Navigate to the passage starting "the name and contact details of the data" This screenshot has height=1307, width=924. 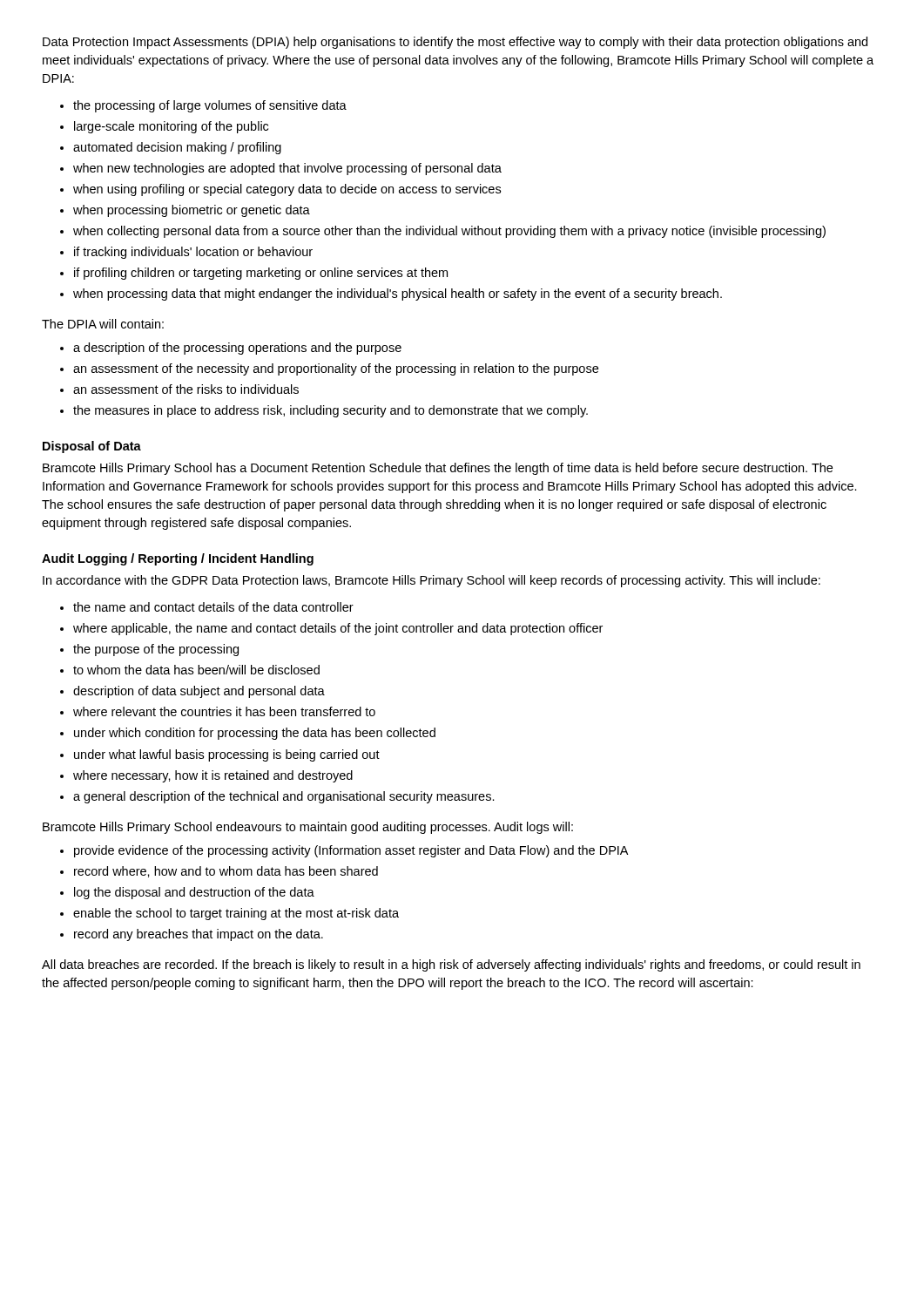coord(213,607)
